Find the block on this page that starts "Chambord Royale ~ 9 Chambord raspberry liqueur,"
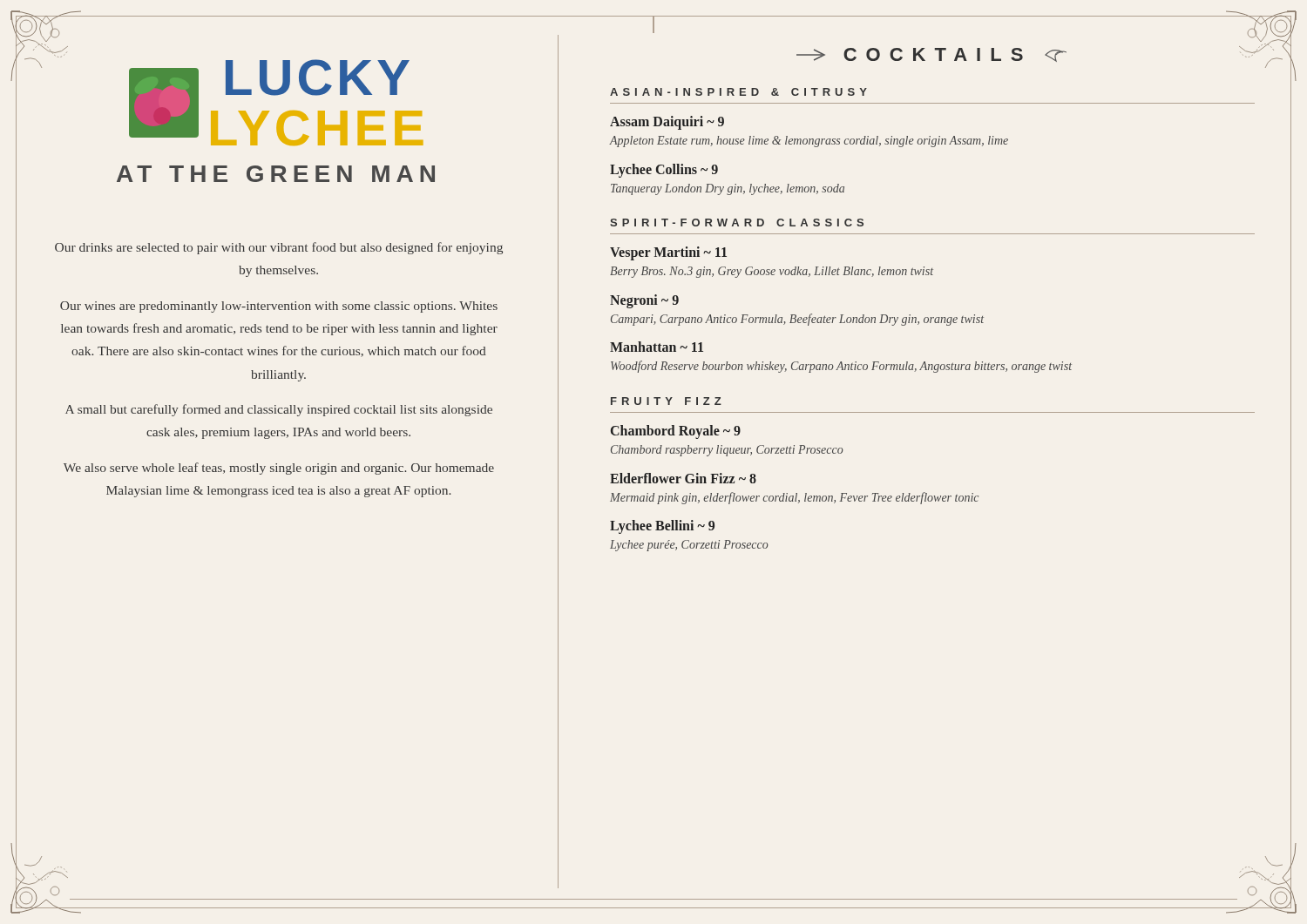1307x924 pixels. click(x=676, y=432)
